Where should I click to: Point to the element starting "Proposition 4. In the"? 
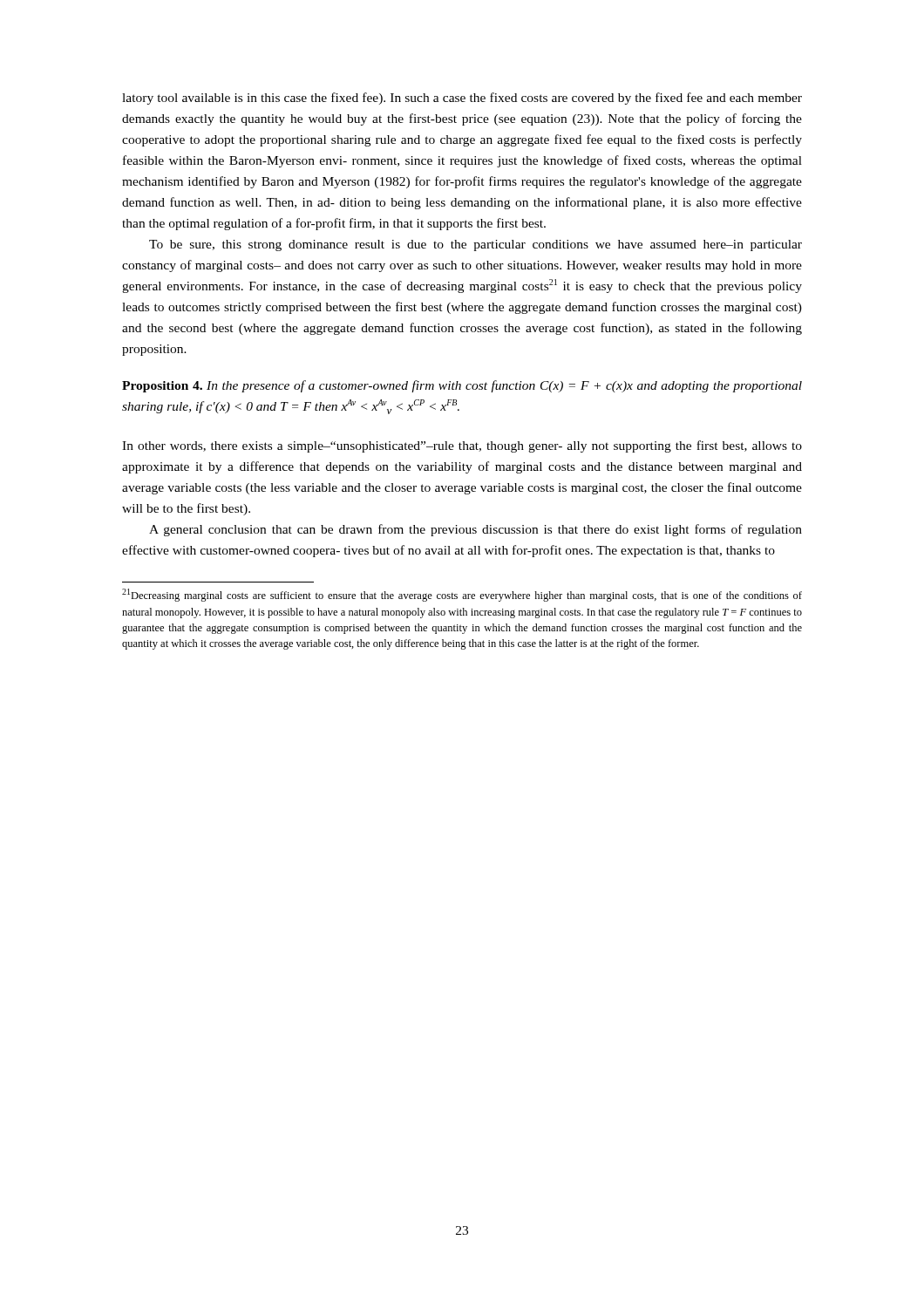pos(462,397)
